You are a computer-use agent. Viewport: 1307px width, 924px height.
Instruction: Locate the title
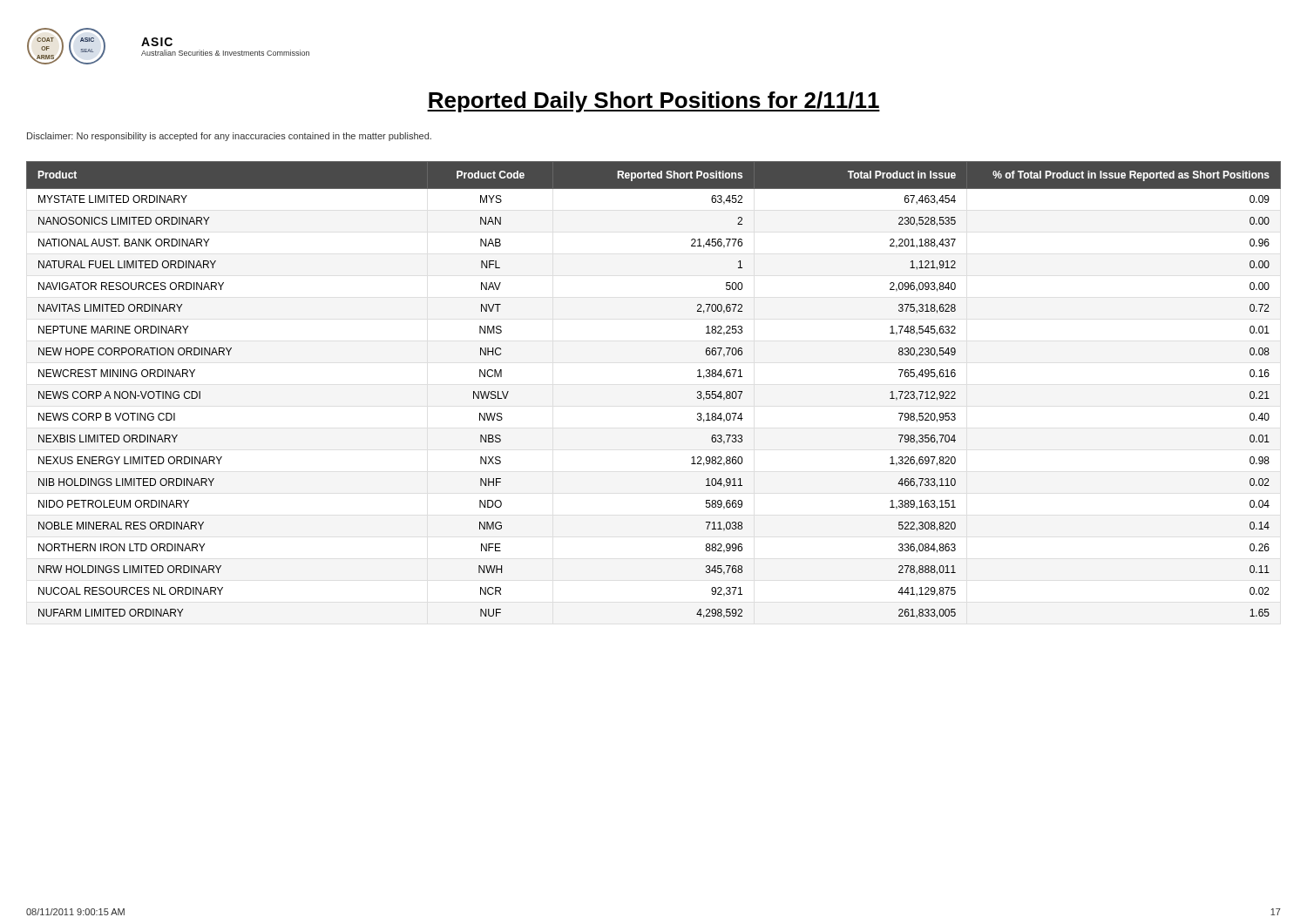click(654, 100)
